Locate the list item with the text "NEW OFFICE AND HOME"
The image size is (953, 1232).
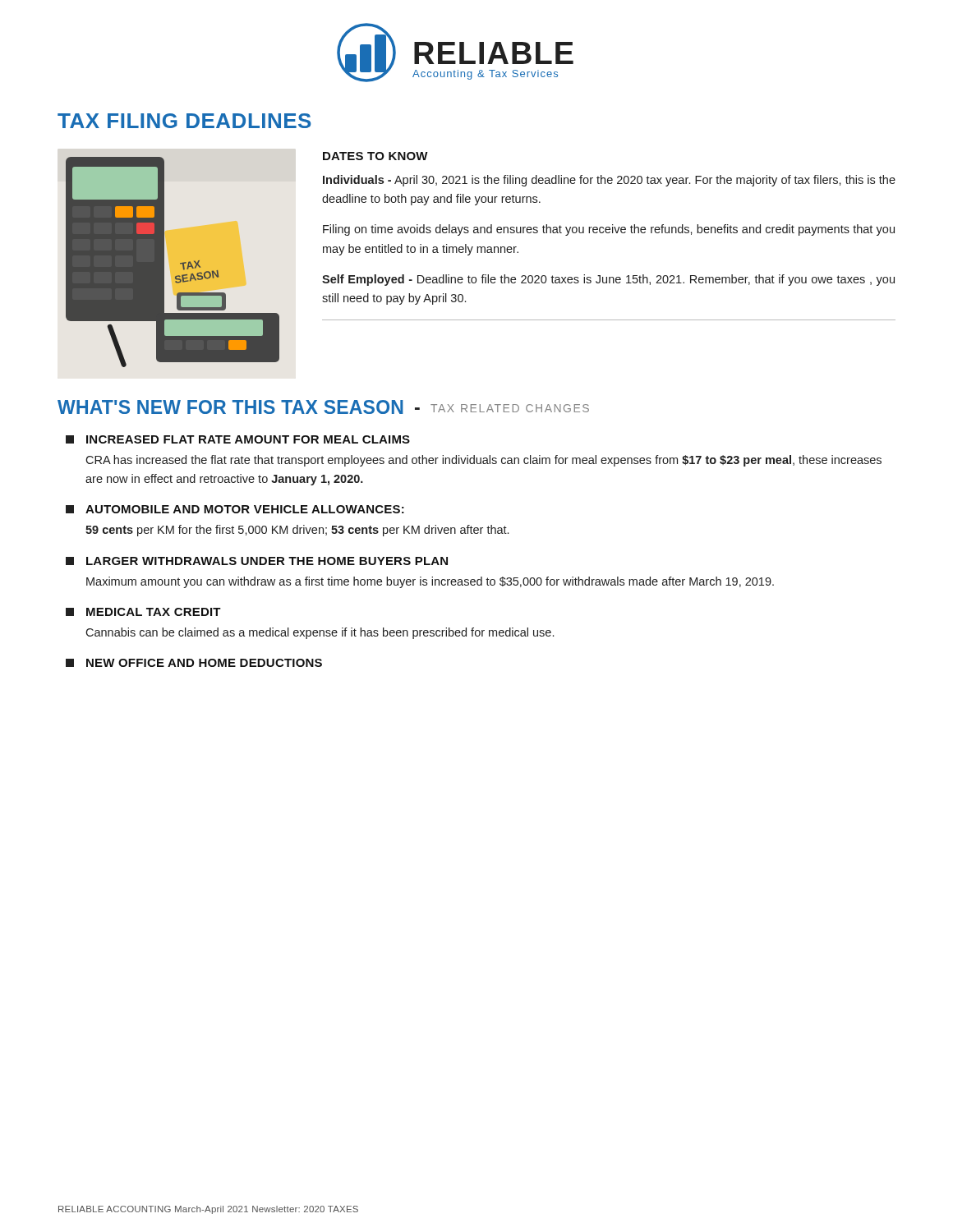pos(194,663)
